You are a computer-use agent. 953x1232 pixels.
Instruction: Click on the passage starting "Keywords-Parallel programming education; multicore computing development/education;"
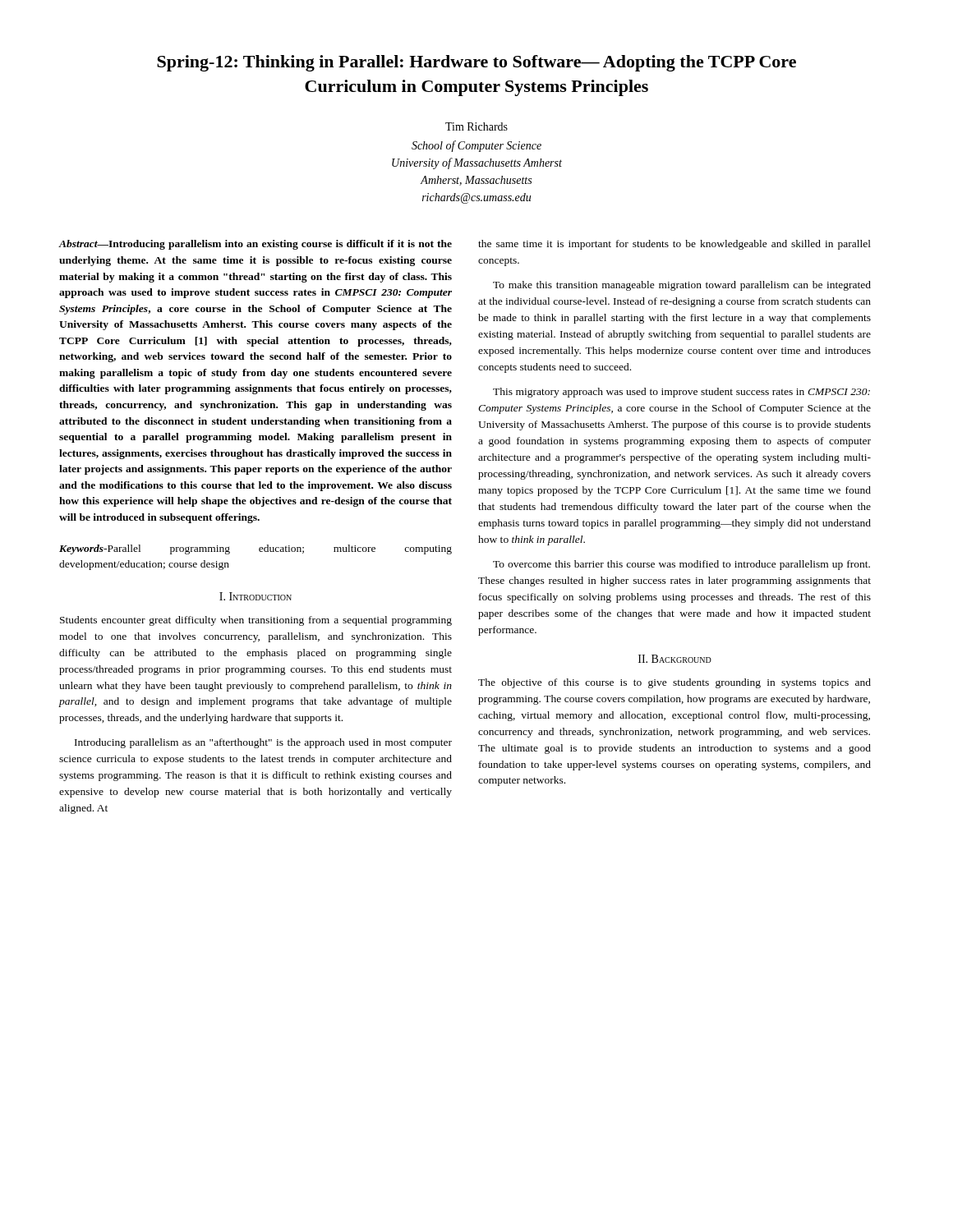tap(255, 556)
